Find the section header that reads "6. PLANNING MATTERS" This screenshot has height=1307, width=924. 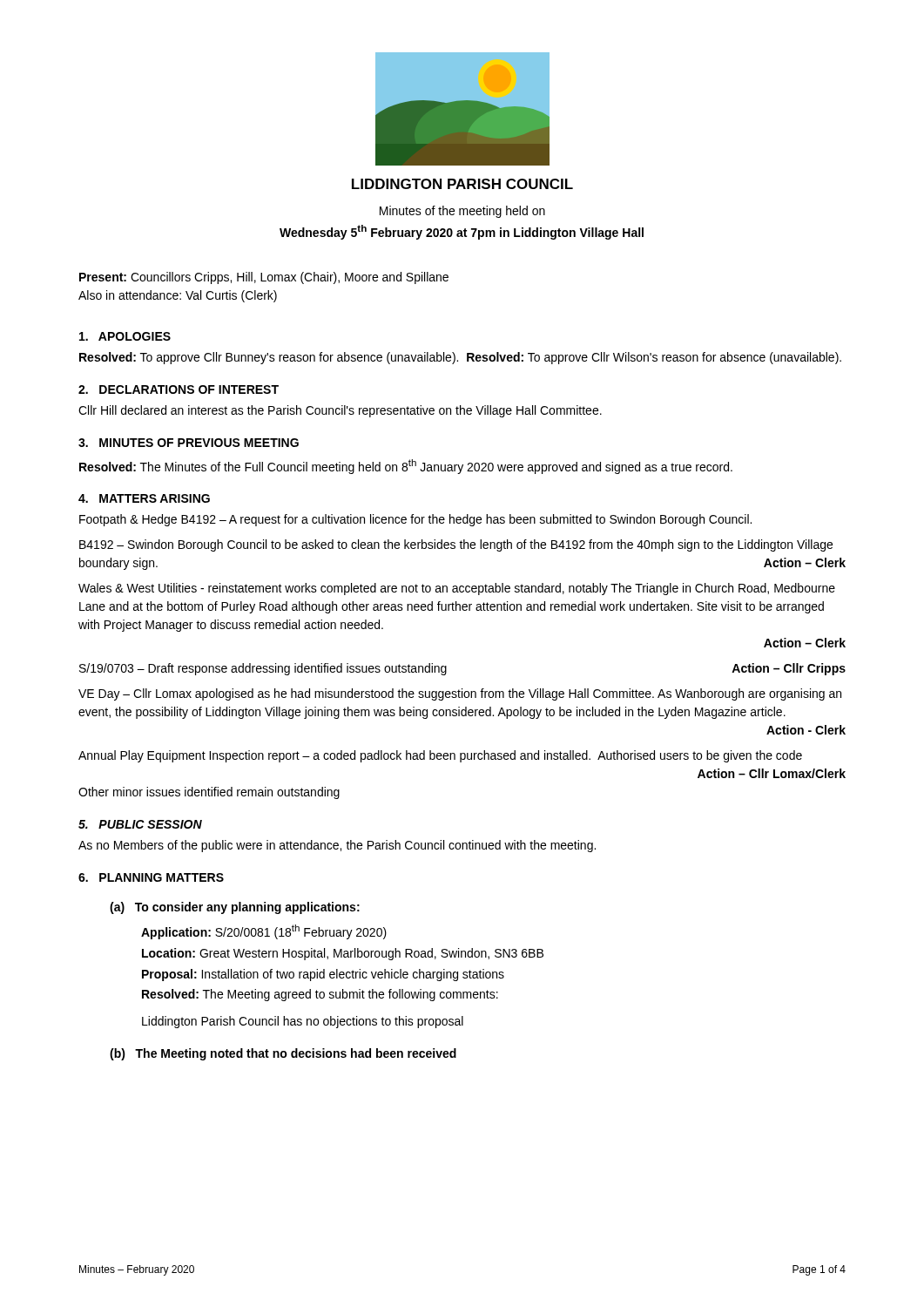151,878
